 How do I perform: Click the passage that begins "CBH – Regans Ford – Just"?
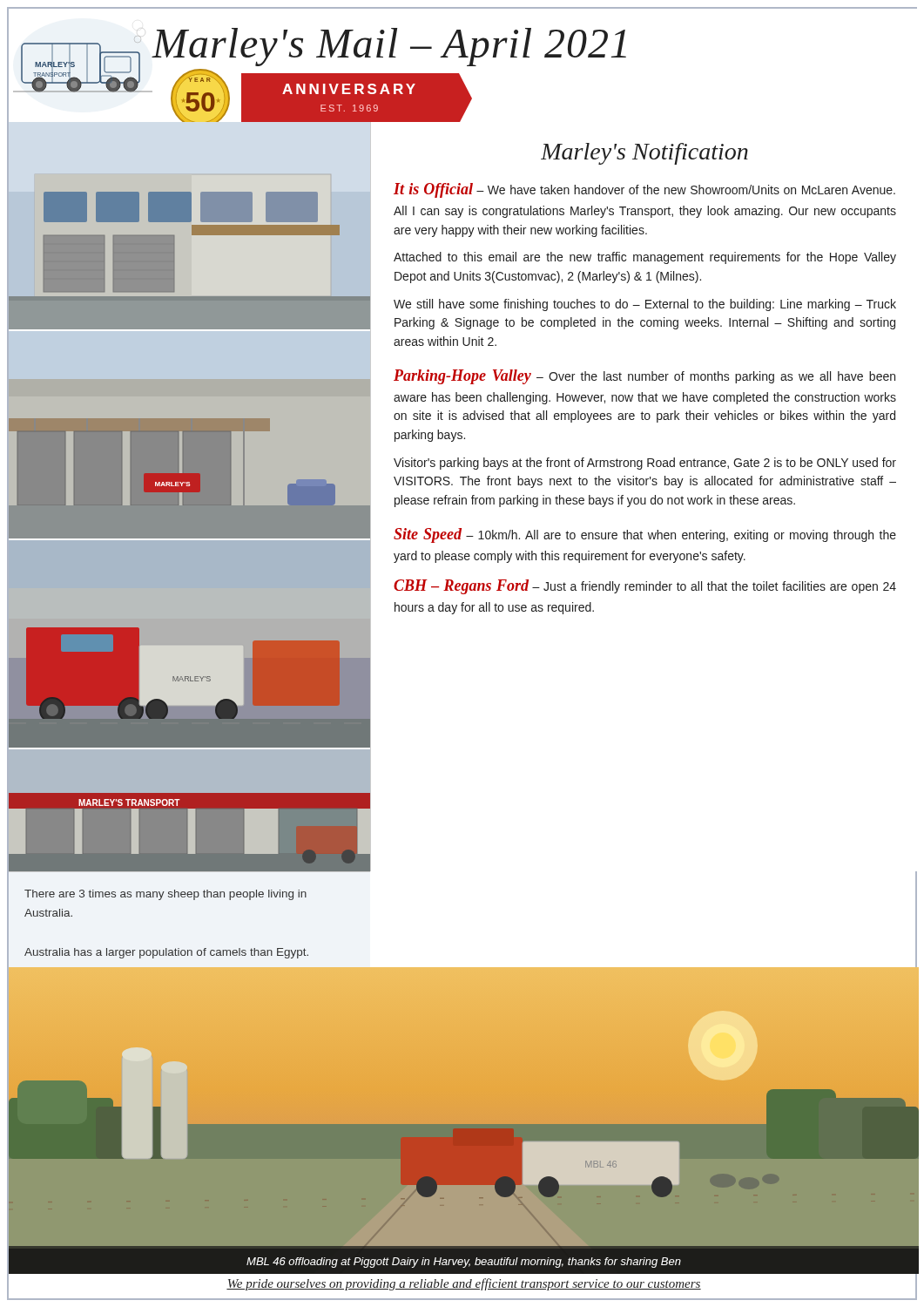tap(645, 596)
